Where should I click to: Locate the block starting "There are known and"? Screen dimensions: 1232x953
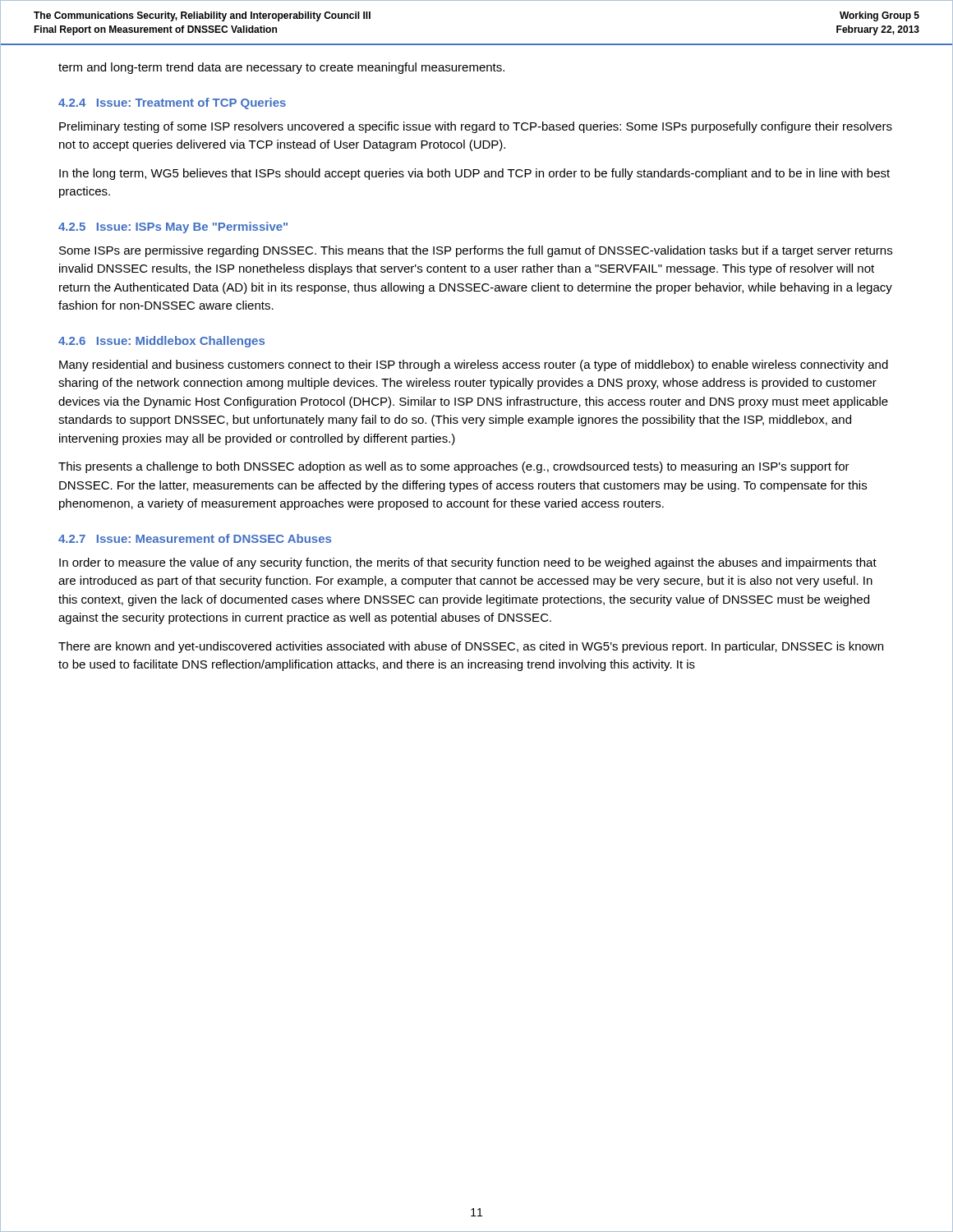[x=471, y=655]
